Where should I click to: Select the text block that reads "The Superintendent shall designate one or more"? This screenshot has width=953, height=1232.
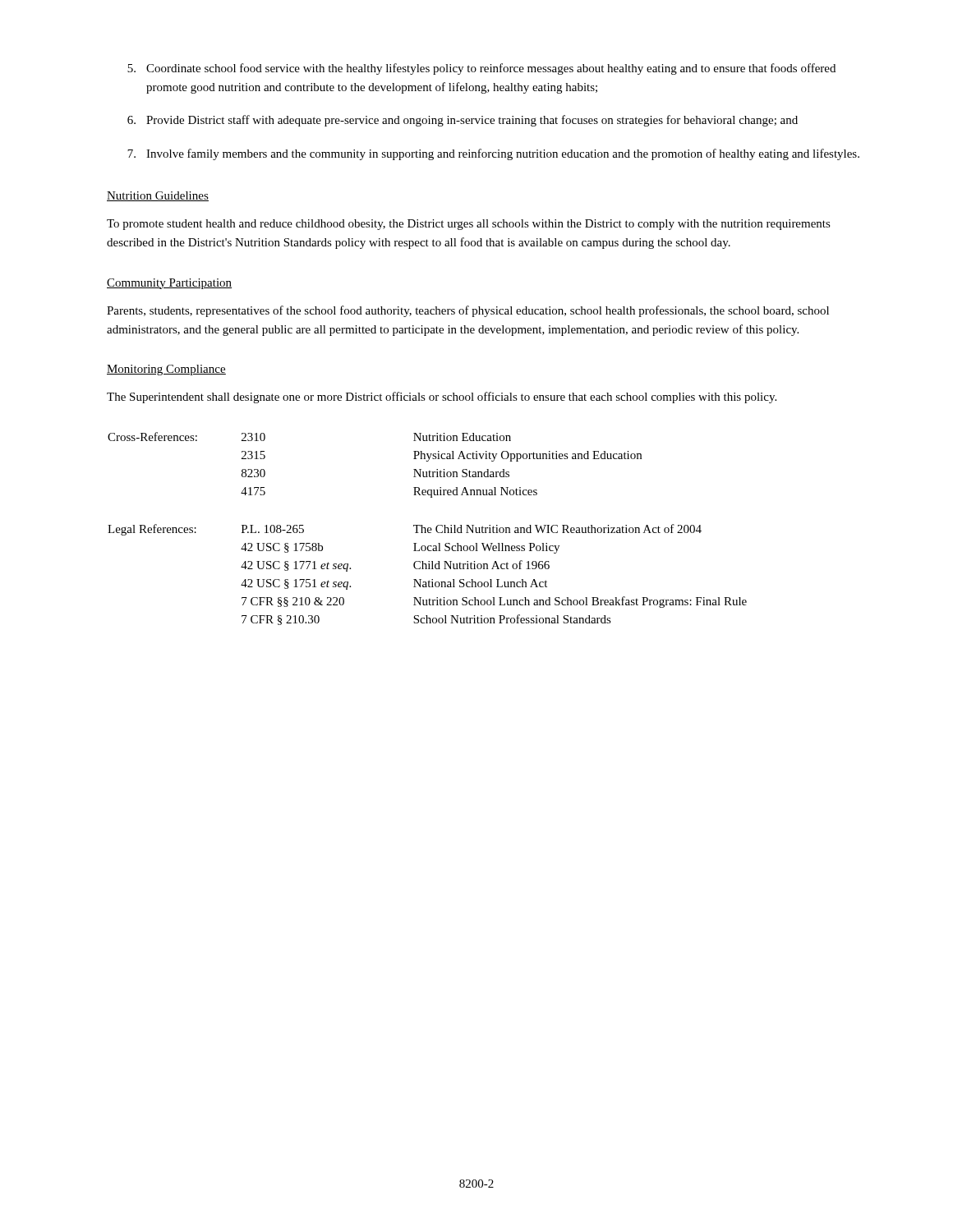pos(442,397)
